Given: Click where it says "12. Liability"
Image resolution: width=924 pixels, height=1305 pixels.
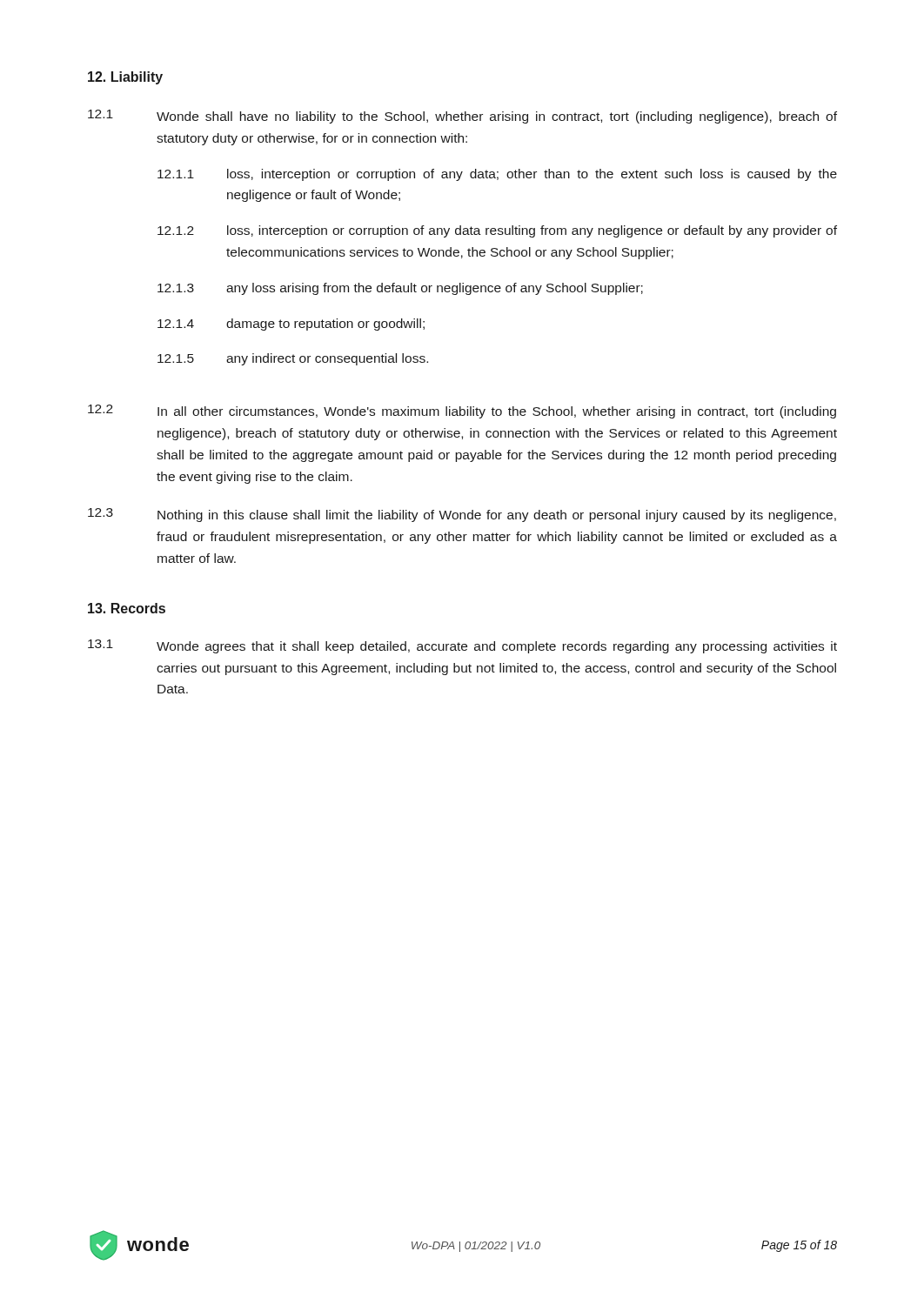Looking at the screenshot, I should (x=125, y=77).
